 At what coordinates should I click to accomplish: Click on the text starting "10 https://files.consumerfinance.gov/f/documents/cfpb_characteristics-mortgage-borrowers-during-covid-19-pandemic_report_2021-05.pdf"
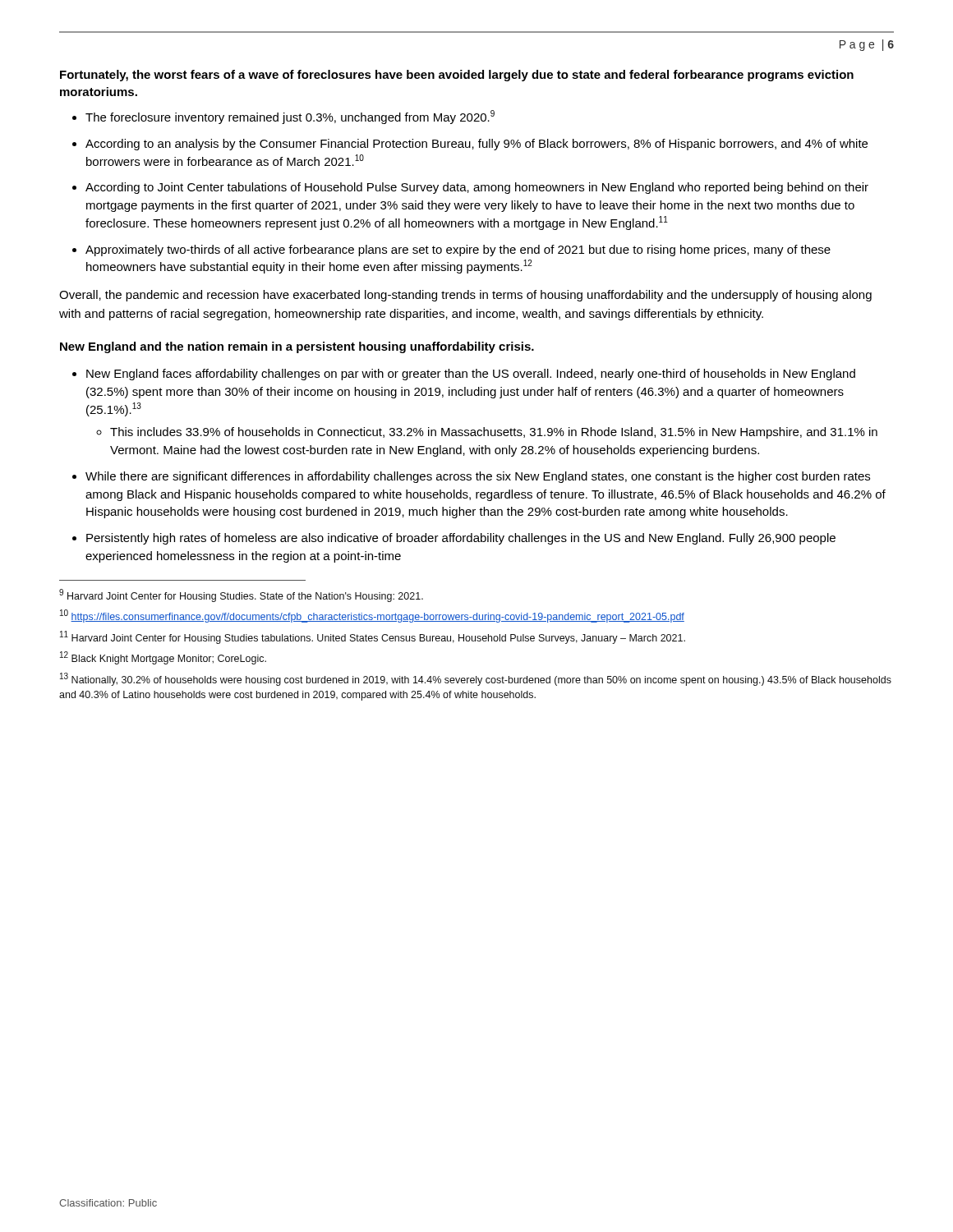(x=372, y=616)
